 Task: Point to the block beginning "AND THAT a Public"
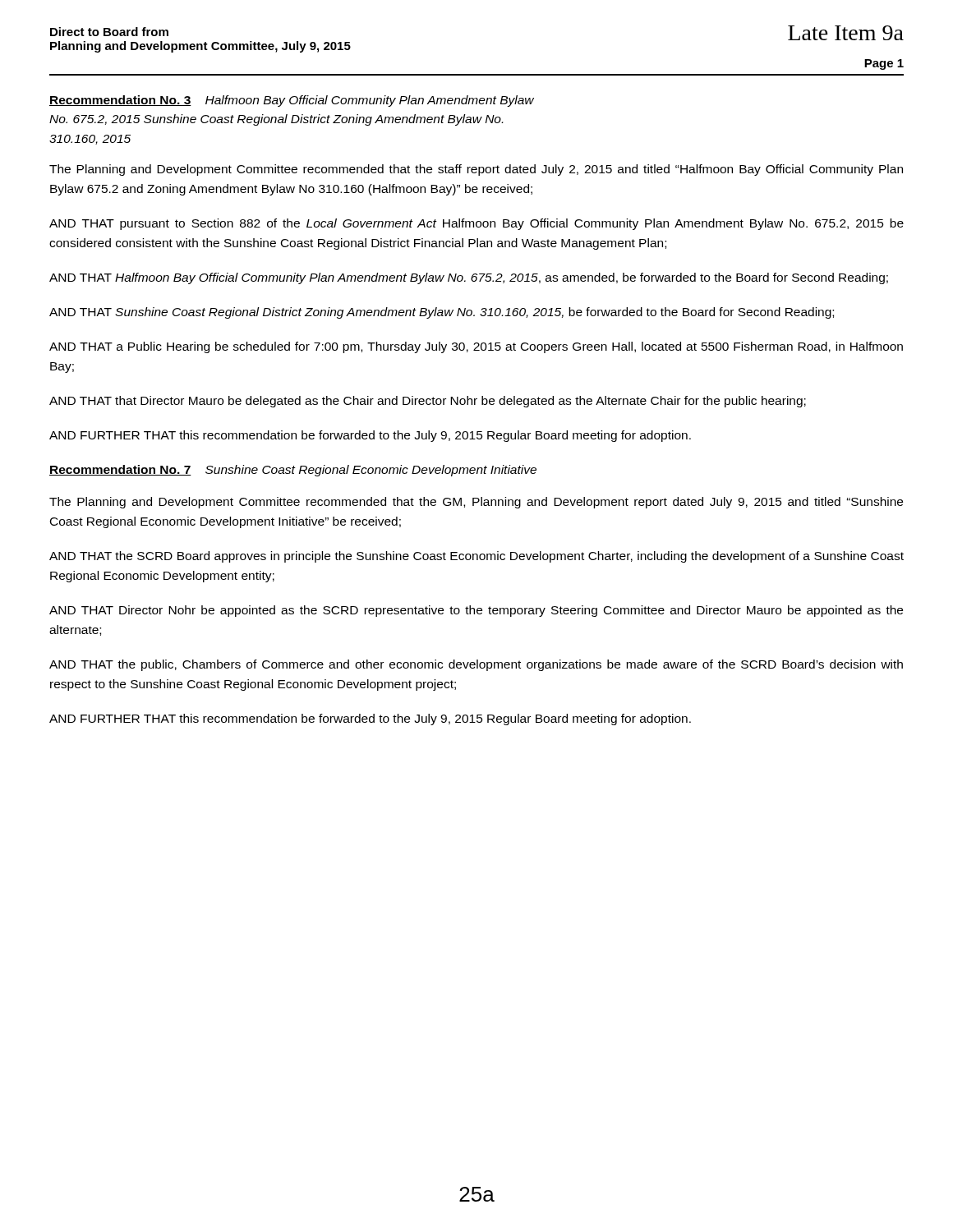tap(476, 356)
